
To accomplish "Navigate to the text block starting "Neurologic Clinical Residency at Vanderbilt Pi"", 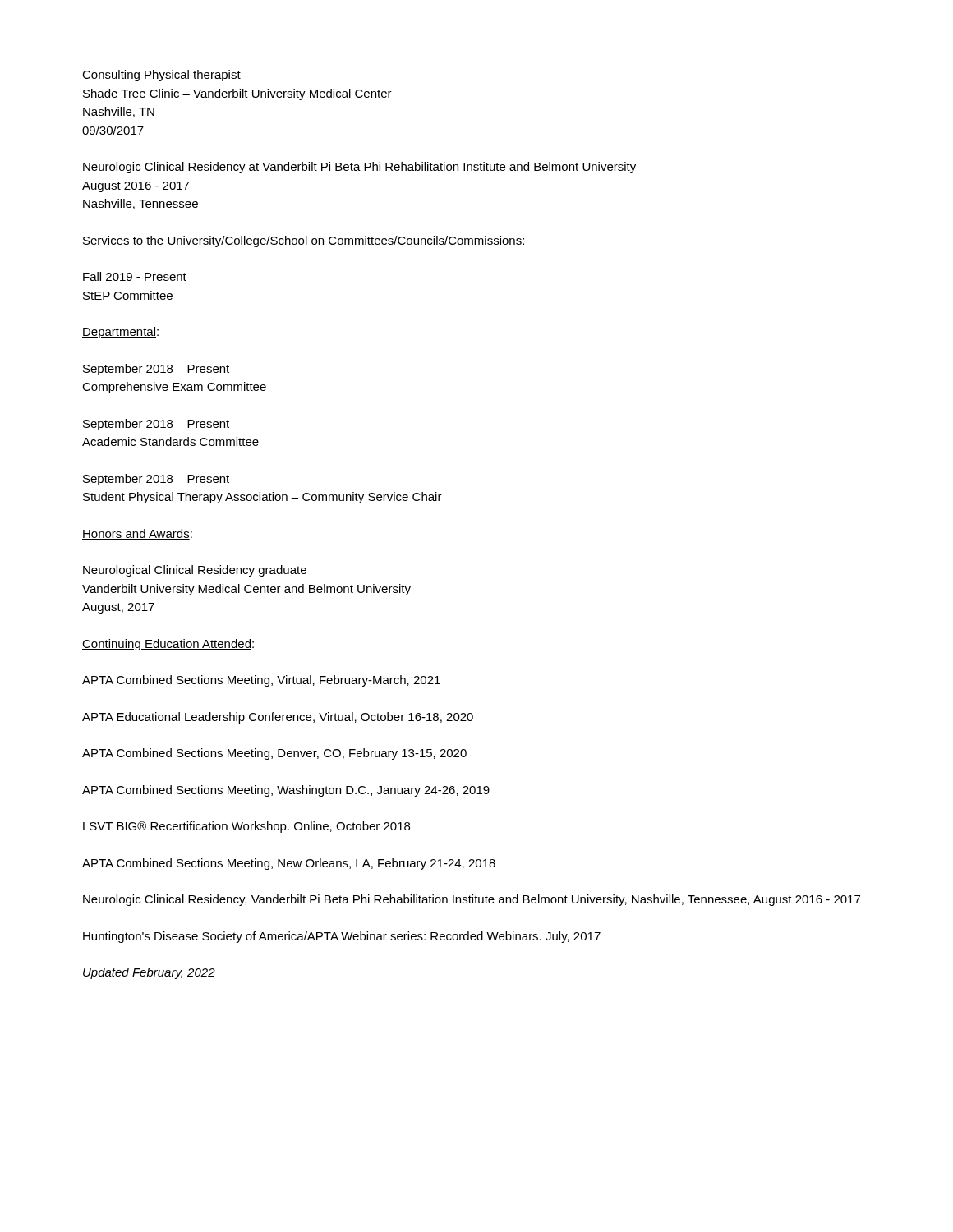I will tap(359, 168).
